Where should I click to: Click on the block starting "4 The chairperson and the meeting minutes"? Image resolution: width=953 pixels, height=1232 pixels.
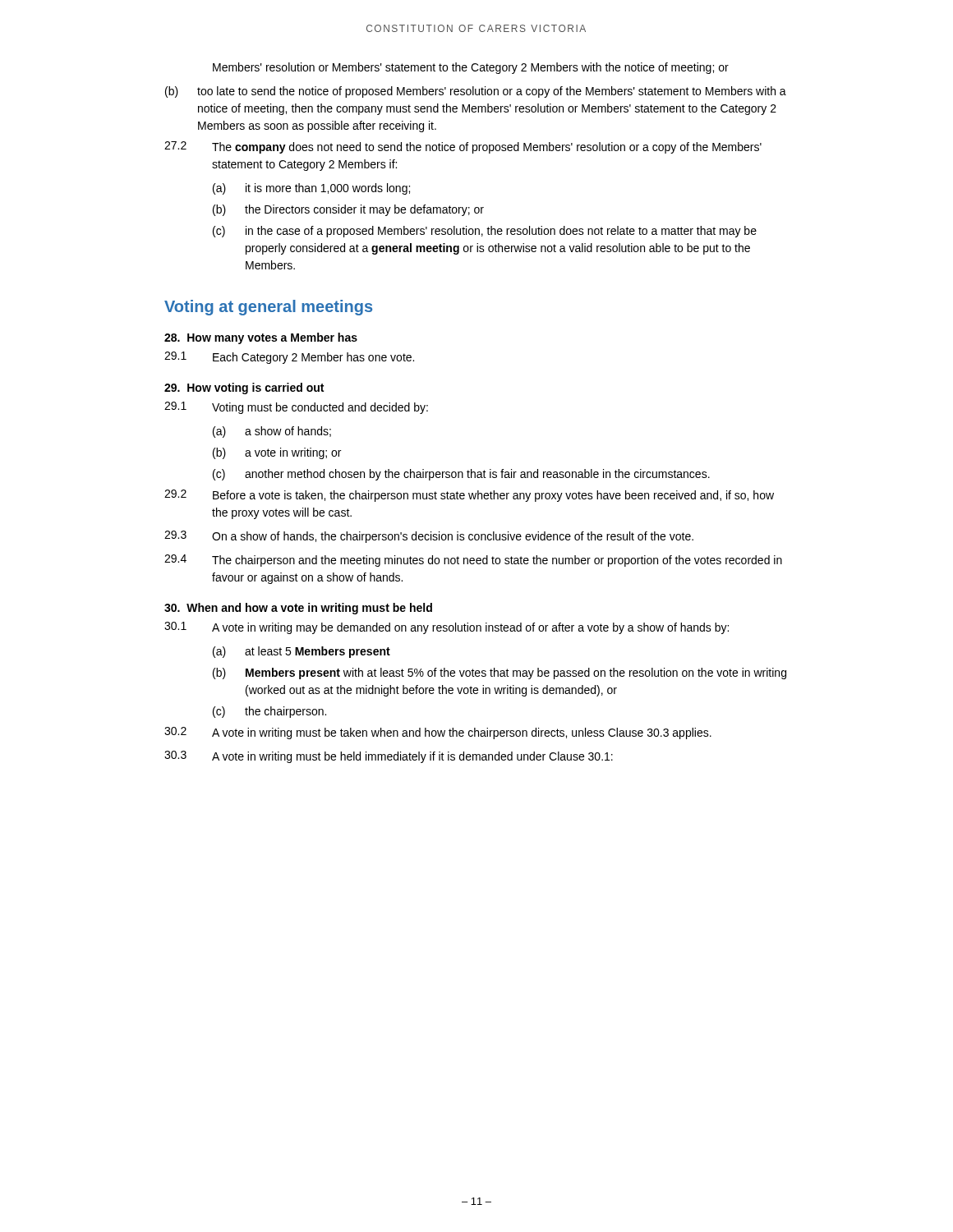[476, 569]
